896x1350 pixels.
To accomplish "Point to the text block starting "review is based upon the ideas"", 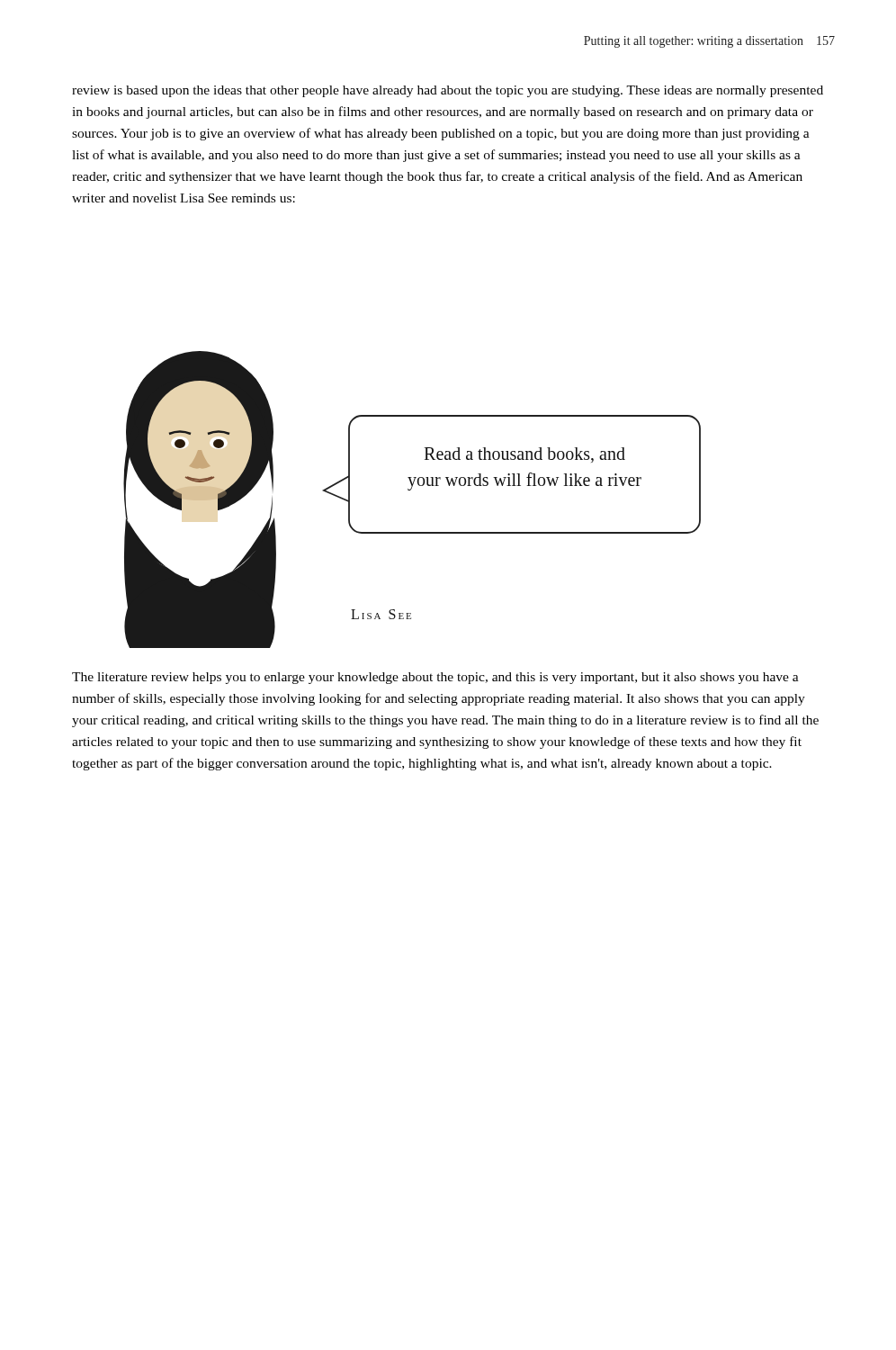I will point(448,144).
